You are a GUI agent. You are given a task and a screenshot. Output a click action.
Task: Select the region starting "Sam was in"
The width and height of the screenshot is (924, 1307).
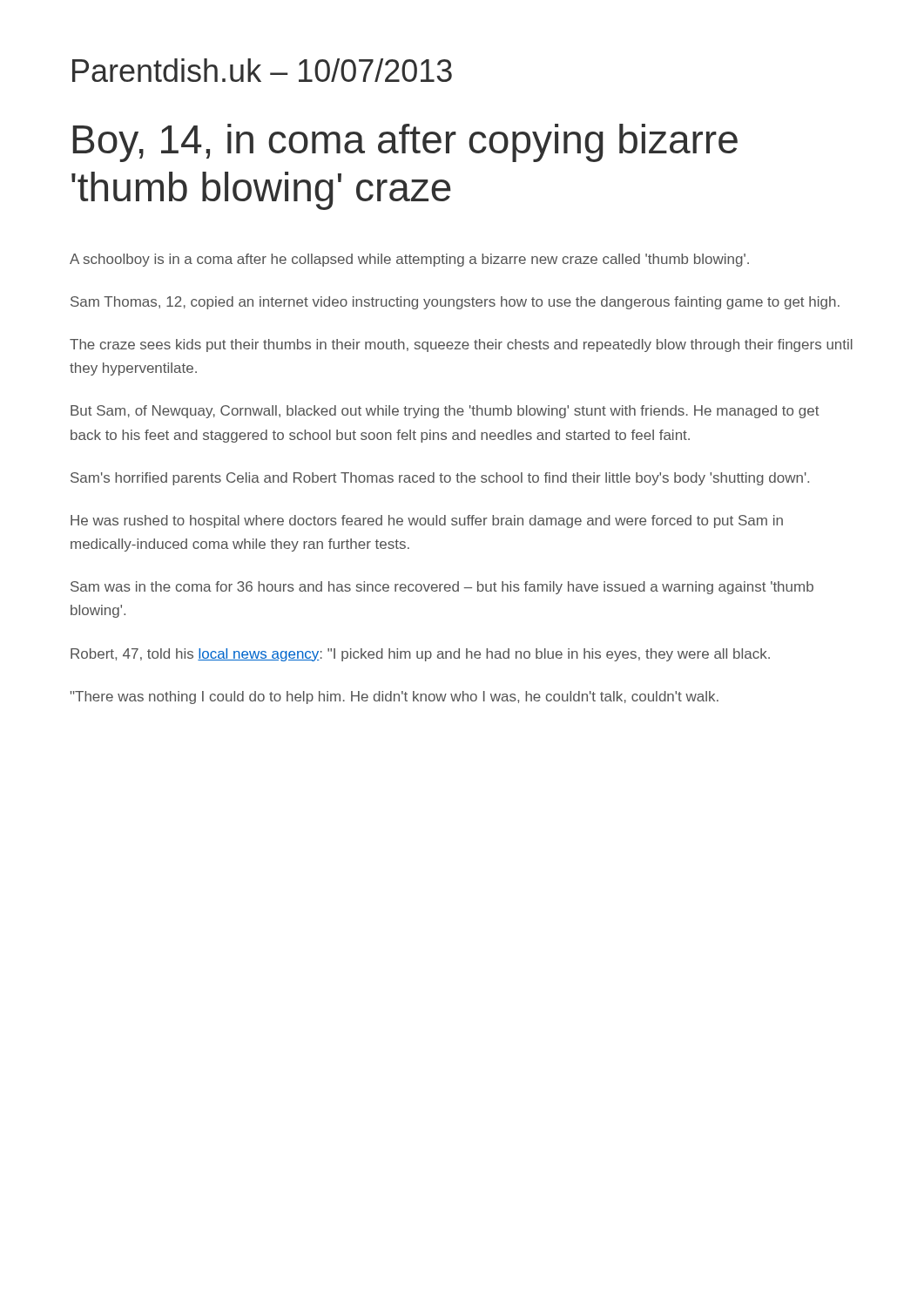click(x=462, y=599)
